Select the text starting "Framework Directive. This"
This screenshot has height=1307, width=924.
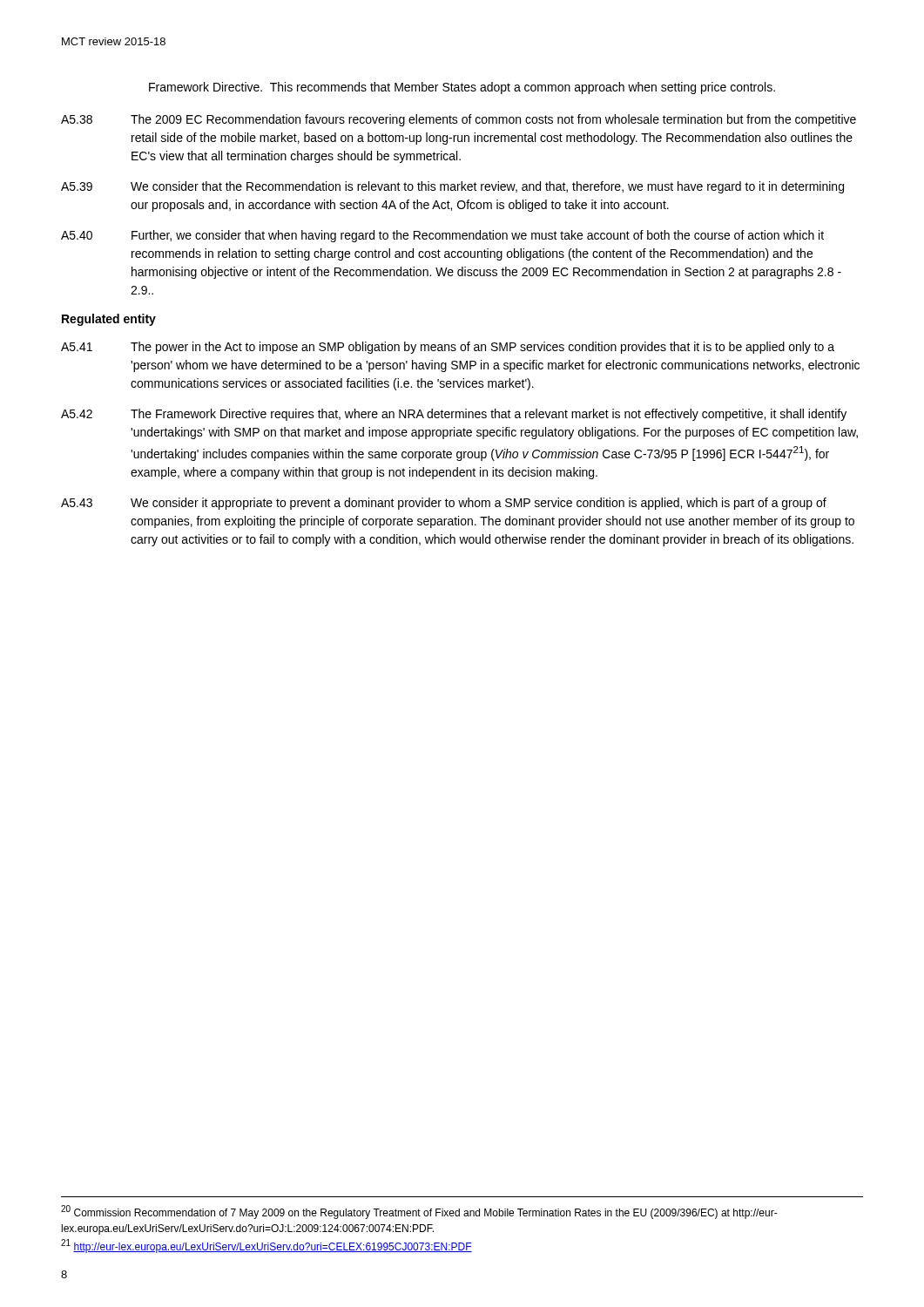coord(462,87)
